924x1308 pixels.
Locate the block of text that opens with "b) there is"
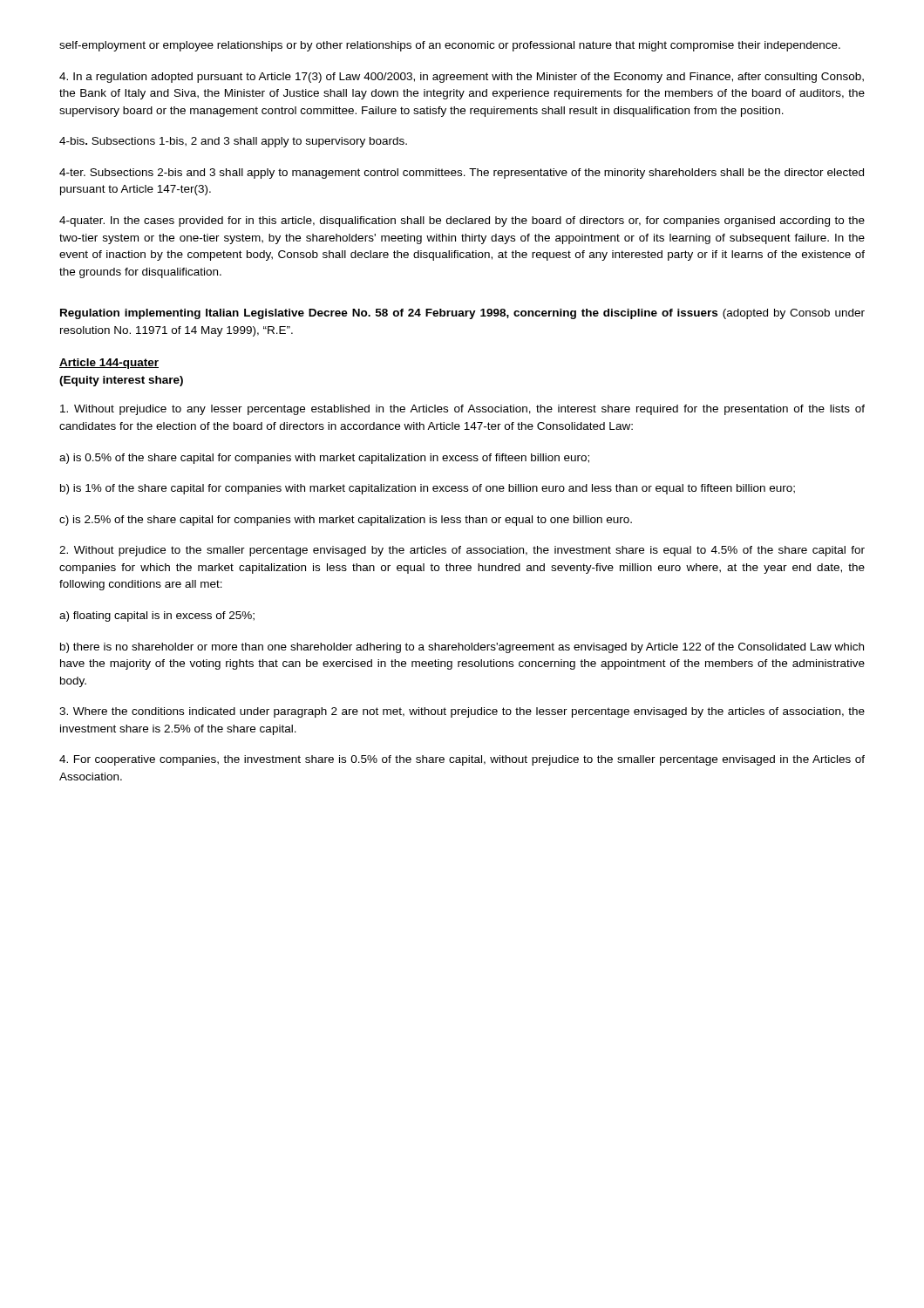(x=462, y=663)
